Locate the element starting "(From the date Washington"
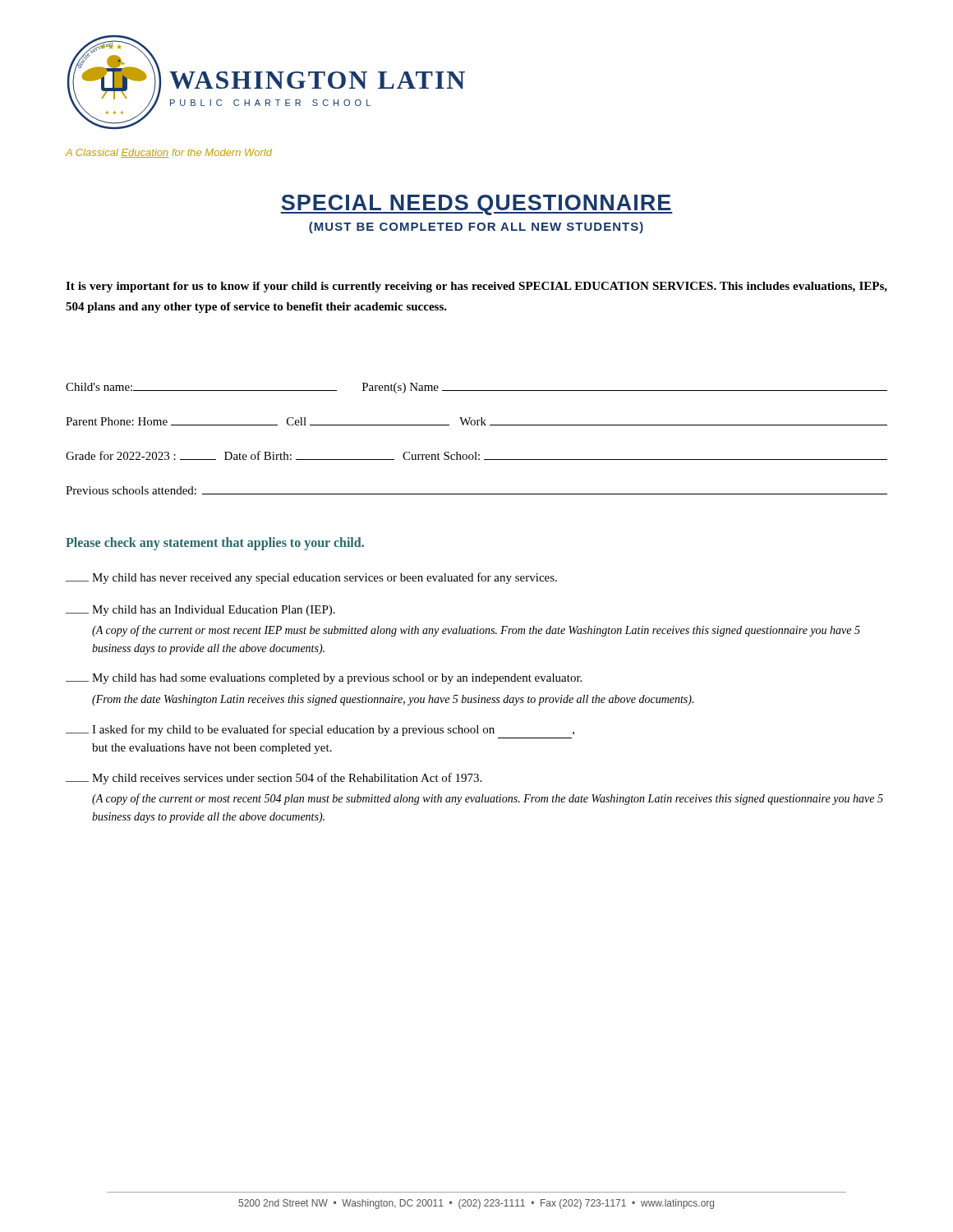 click(393, 699)
